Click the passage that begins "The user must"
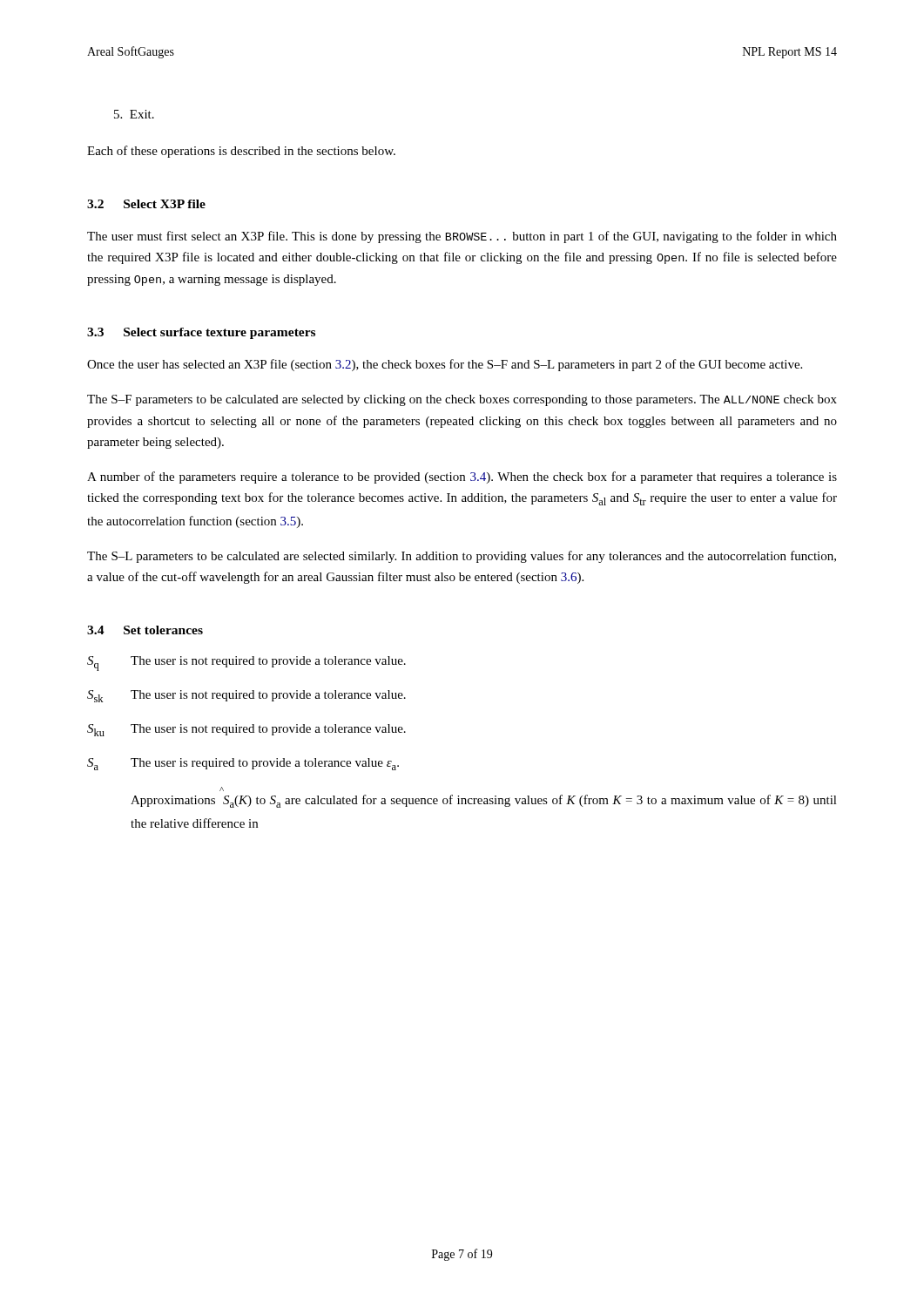Screen dimensions: 1307x924 coord(462,258)
